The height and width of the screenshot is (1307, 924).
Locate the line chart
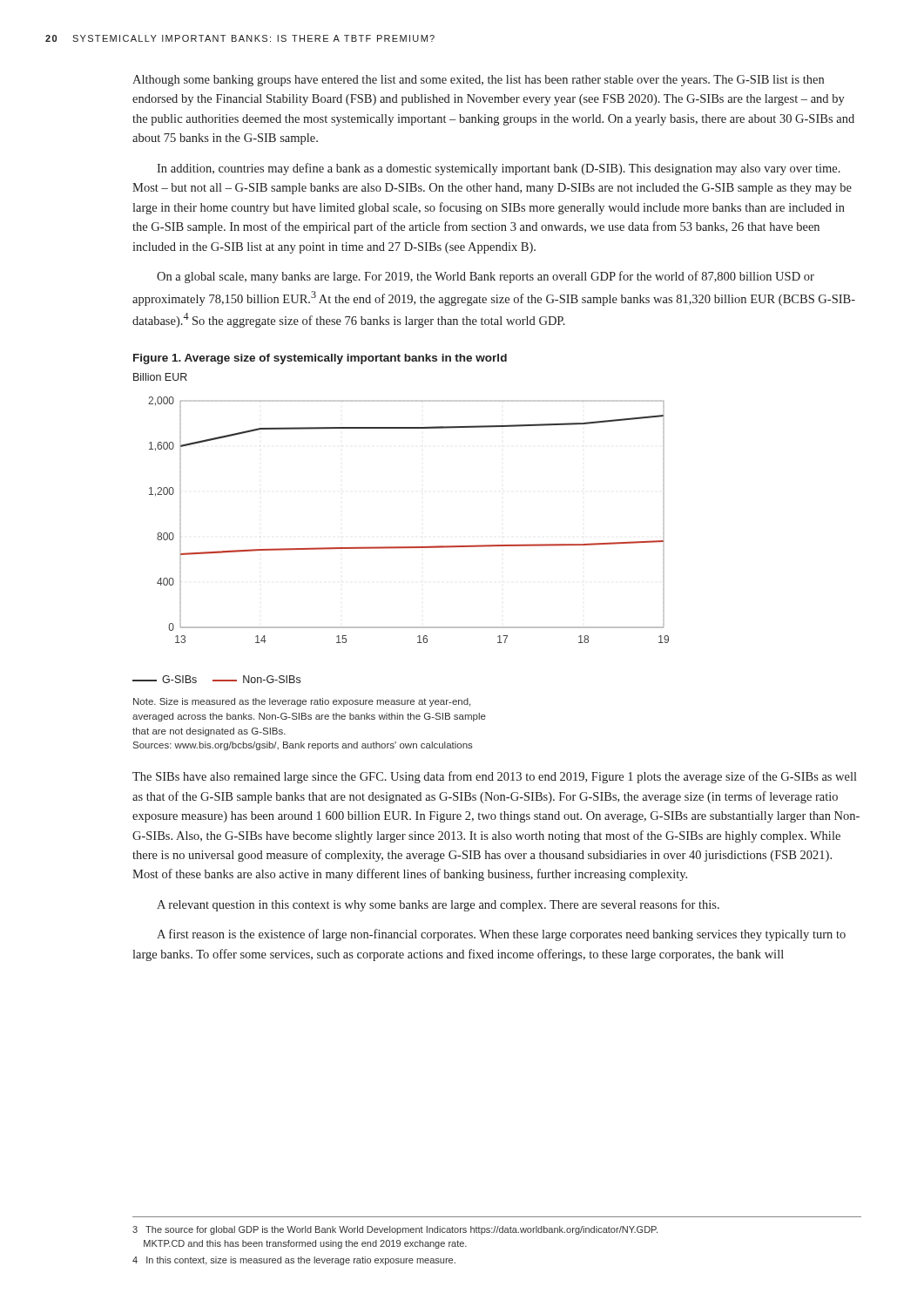click(497, 540)
